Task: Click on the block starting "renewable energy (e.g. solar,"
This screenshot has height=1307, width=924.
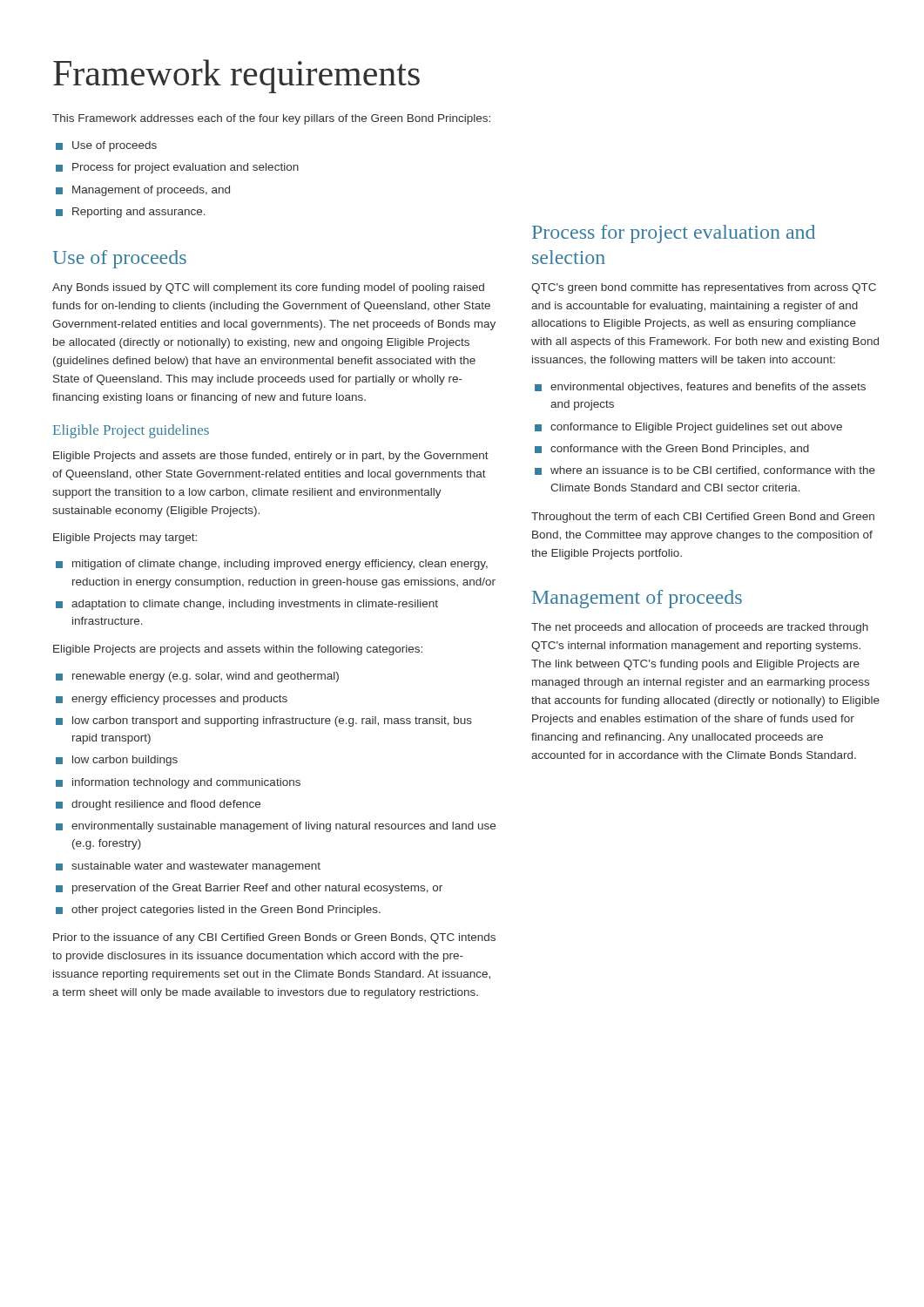Action: 205,676
